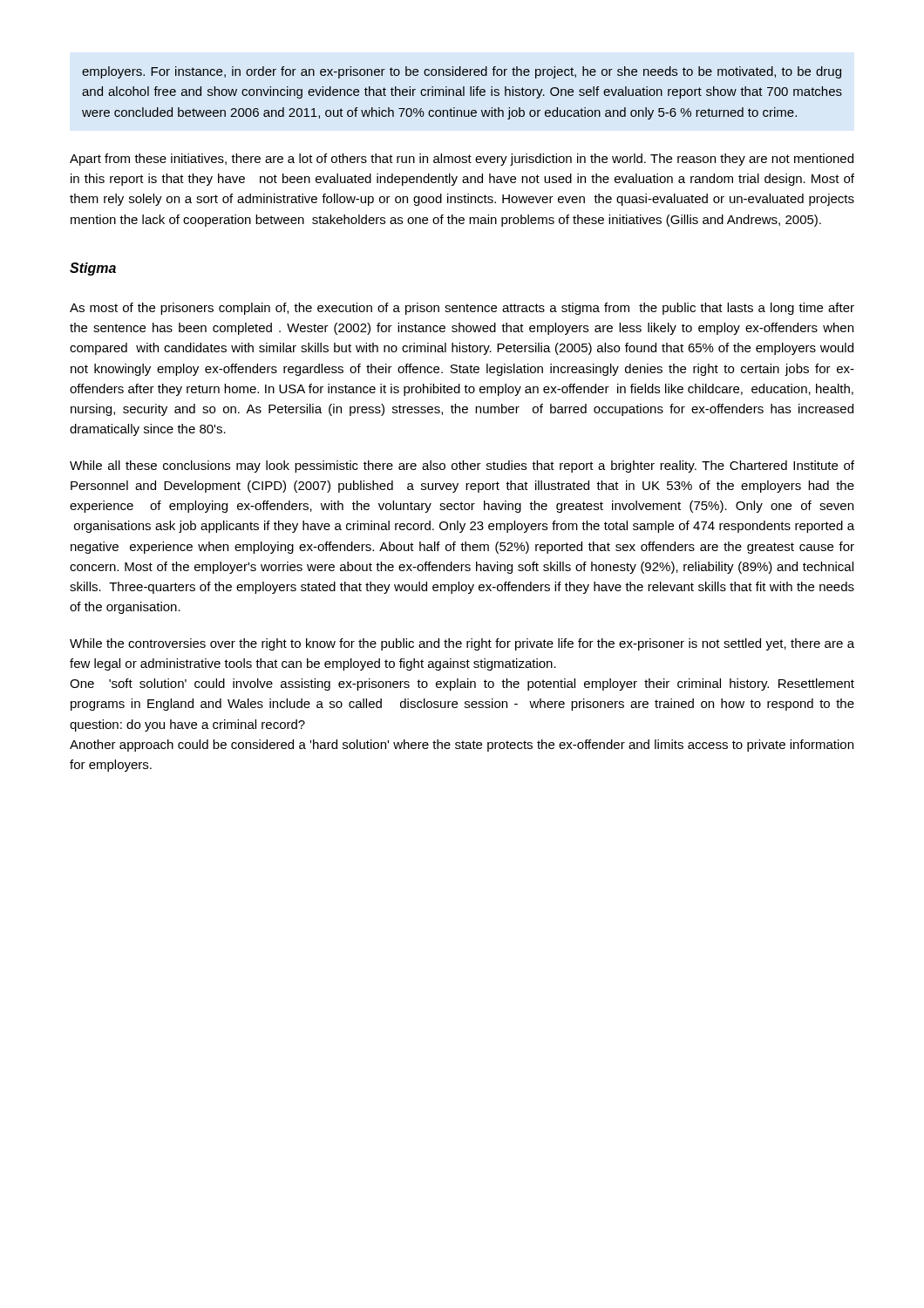Click the passage that begins "Apart from these initiatives,"
924x1308 pixels.
462,188
